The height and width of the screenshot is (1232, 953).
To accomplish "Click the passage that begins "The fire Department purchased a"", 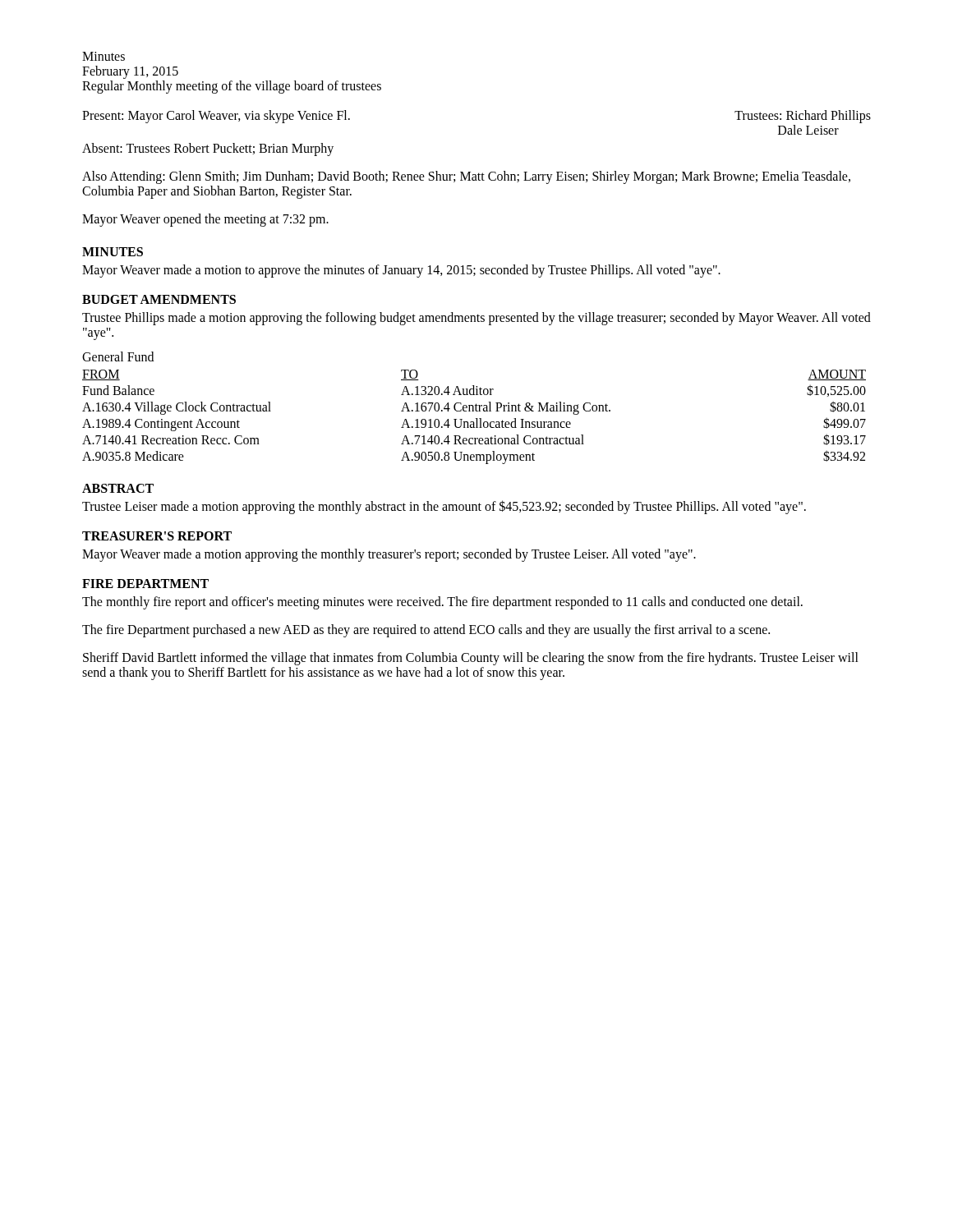I will (x=427, y=630).
